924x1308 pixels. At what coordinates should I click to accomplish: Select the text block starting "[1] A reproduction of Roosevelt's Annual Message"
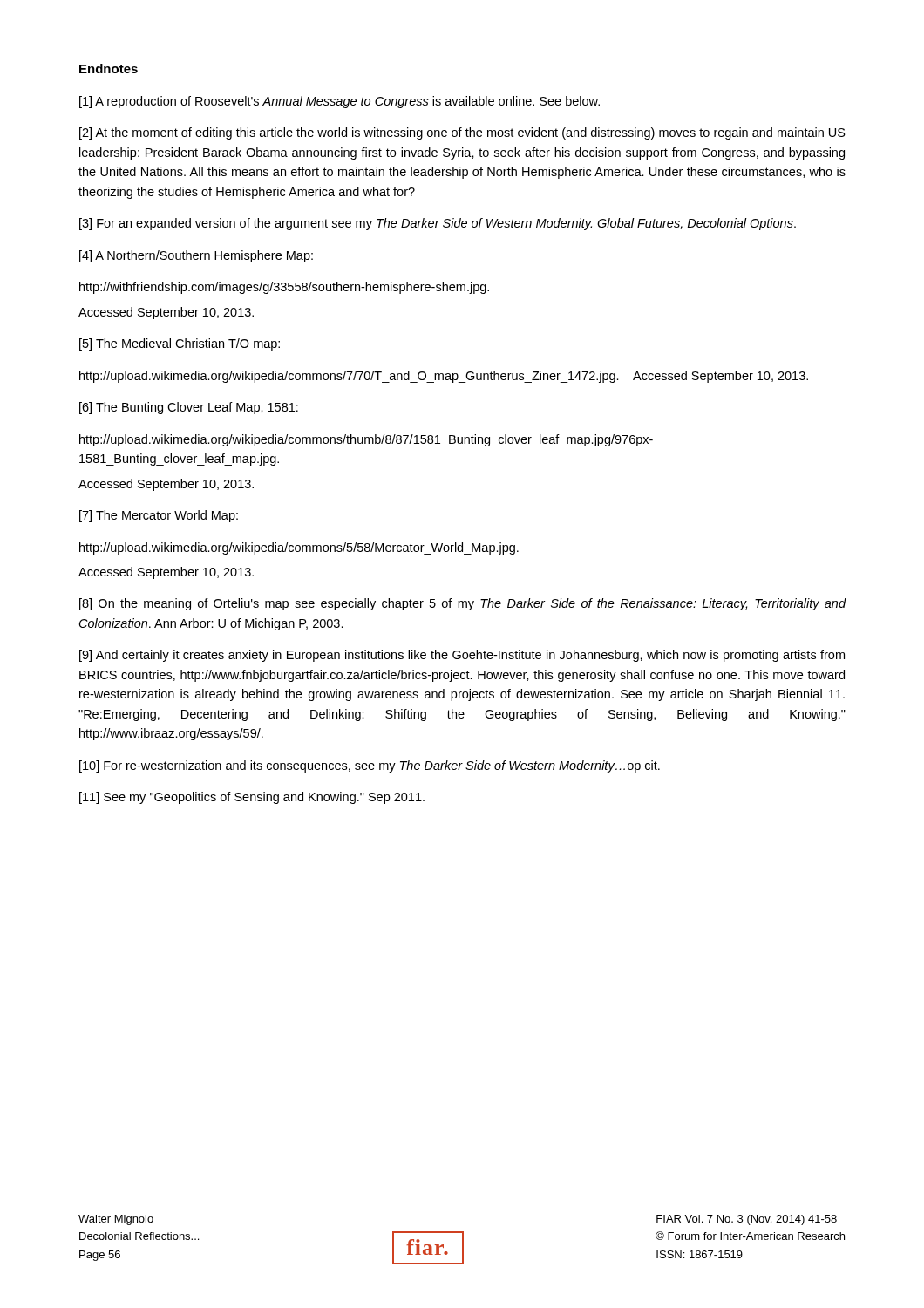pos(340,101)
